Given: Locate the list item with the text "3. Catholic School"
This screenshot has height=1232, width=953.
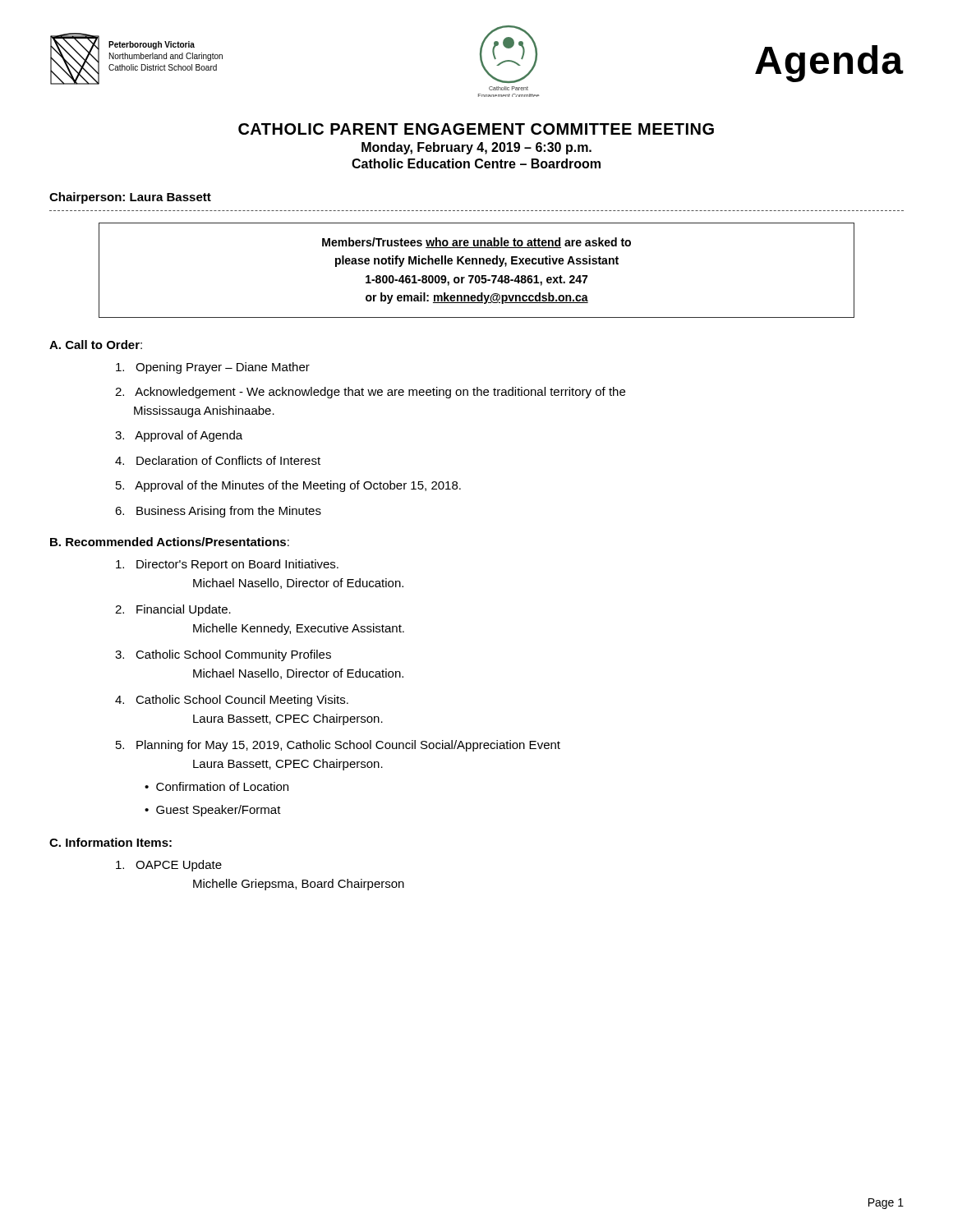Looking at the screenshot, I should tap(260, 665).
